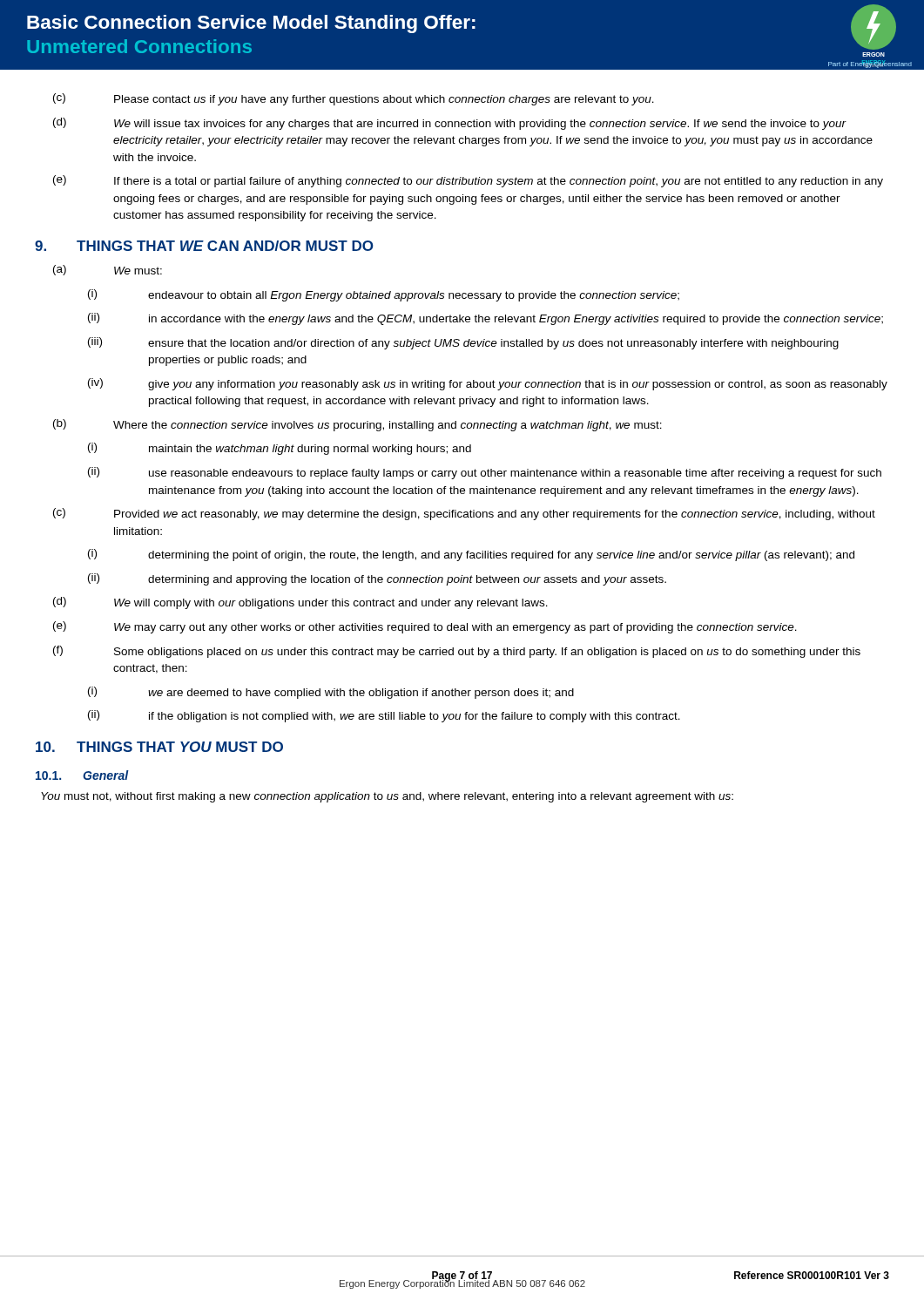Click on the list item that says "(ii) if the obligation is"
The width and height of the screenshot is (924, 1307).
click(479, 716)
